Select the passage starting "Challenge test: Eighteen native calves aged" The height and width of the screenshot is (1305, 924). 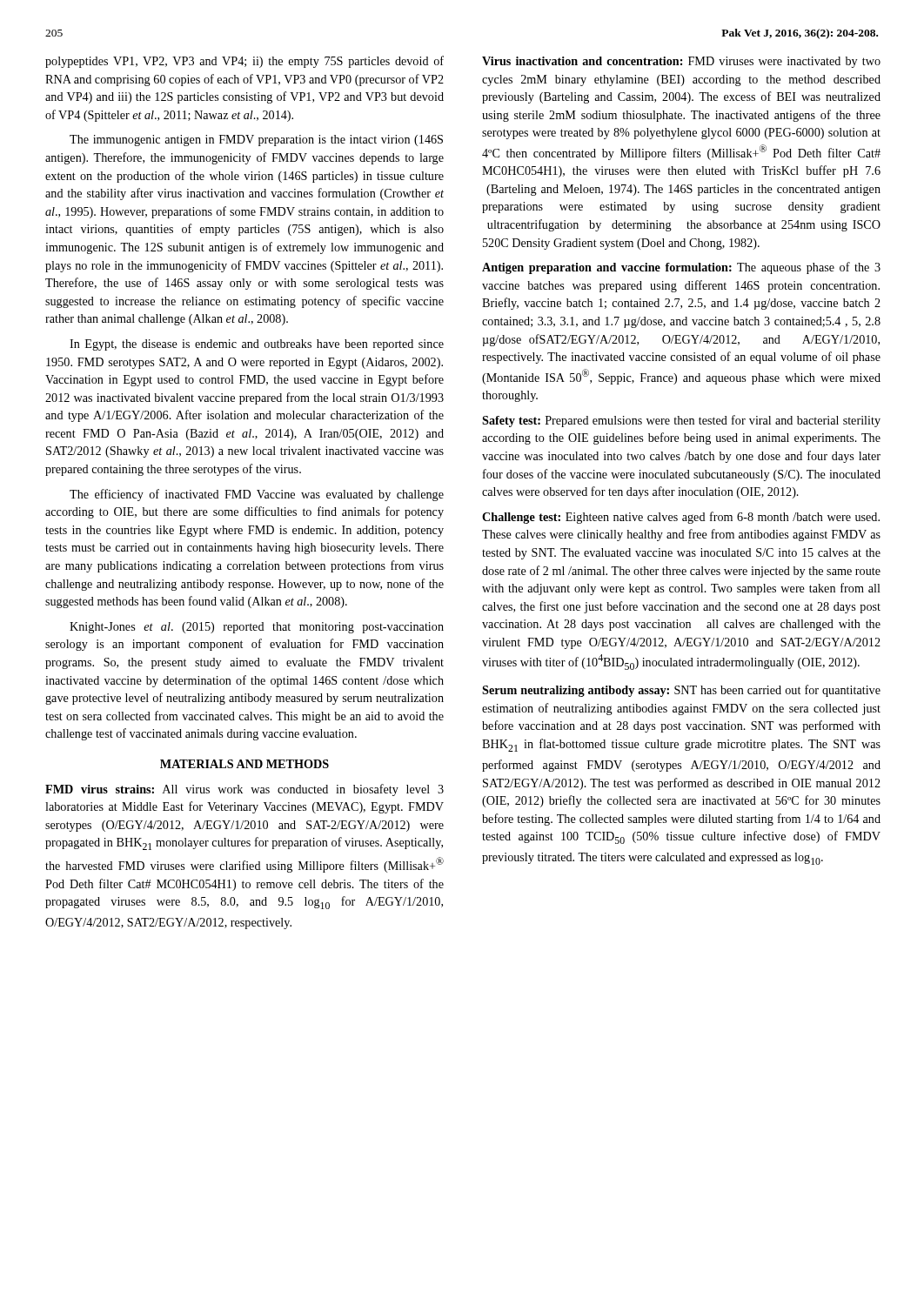point(681,591)
